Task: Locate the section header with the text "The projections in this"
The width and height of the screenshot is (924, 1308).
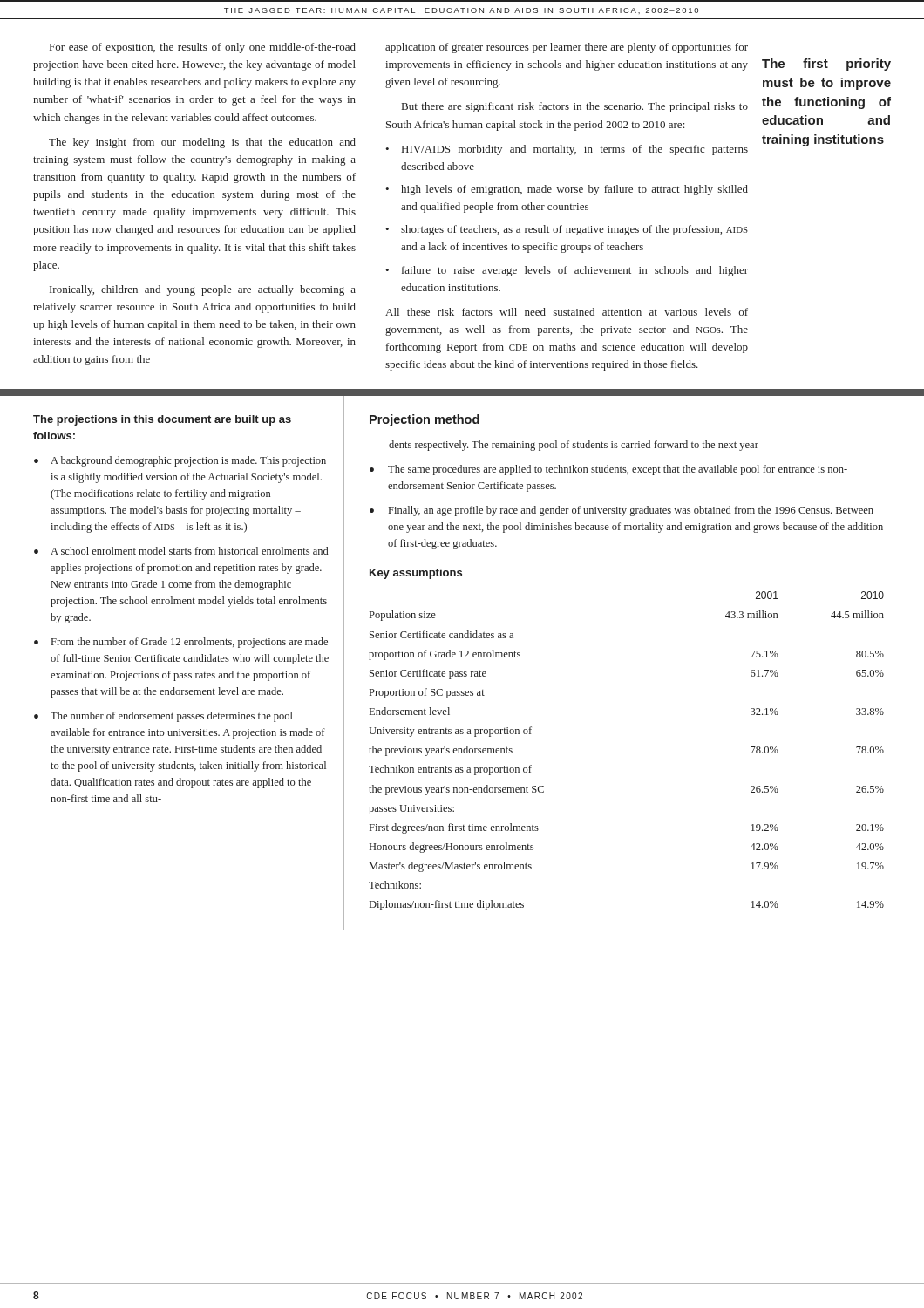Action: tap(162, 427)
